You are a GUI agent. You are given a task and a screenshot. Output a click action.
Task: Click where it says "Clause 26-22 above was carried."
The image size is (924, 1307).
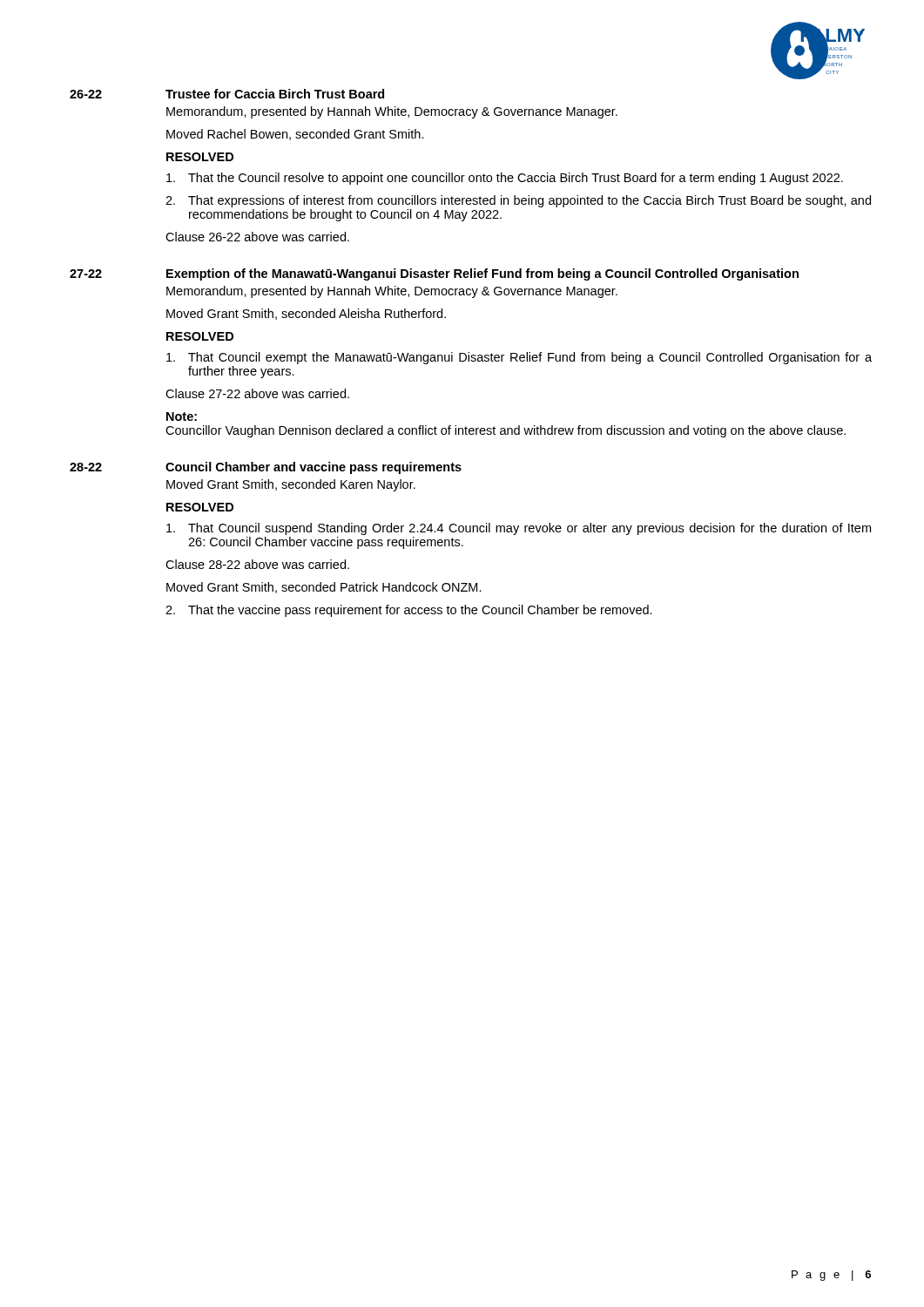click(258, 237)
